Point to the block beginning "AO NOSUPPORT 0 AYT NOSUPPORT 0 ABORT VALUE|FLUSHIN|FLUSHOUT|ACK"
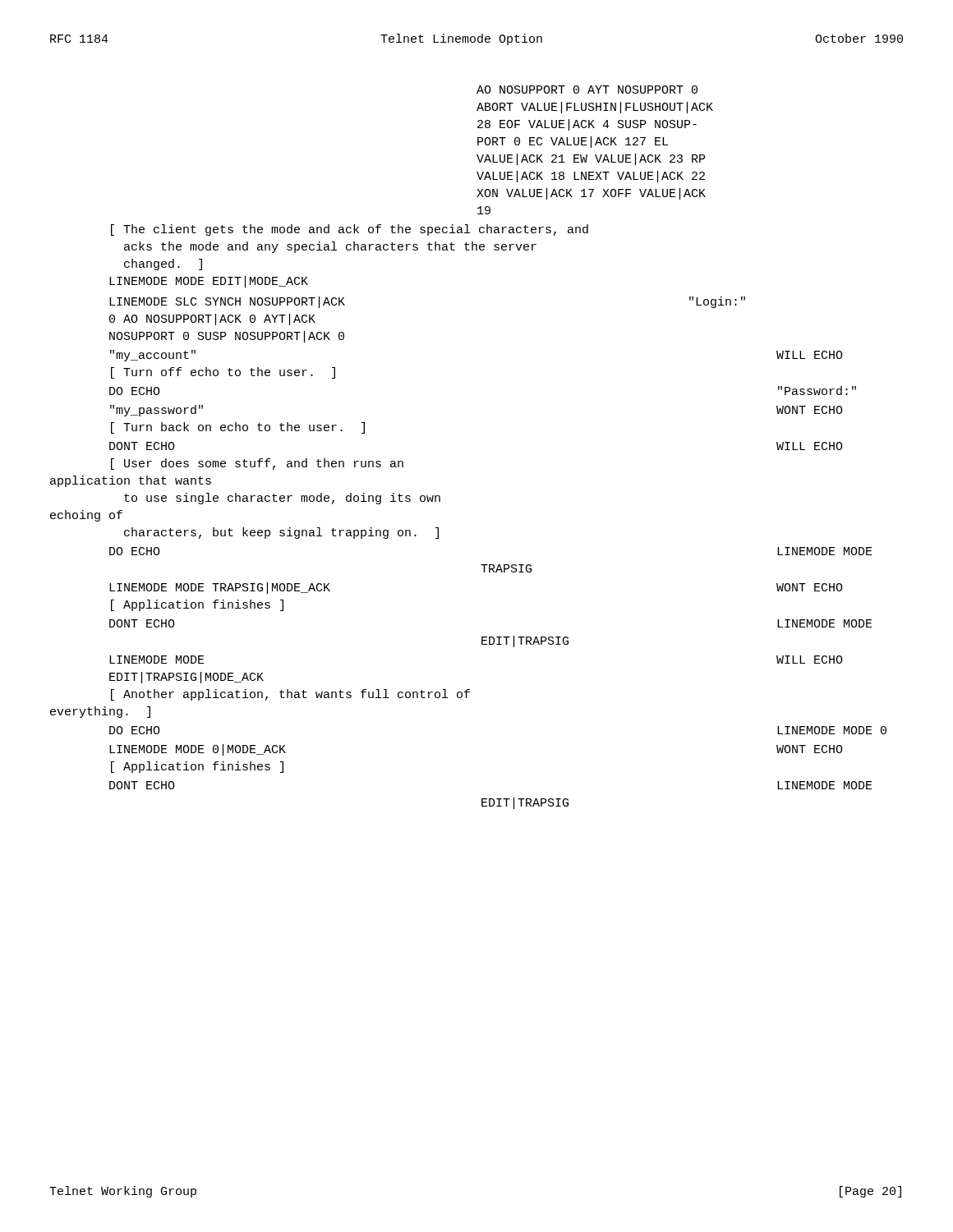Image resolution: width=953 pixels, height=1232 pixels. [x=690, y=151]
